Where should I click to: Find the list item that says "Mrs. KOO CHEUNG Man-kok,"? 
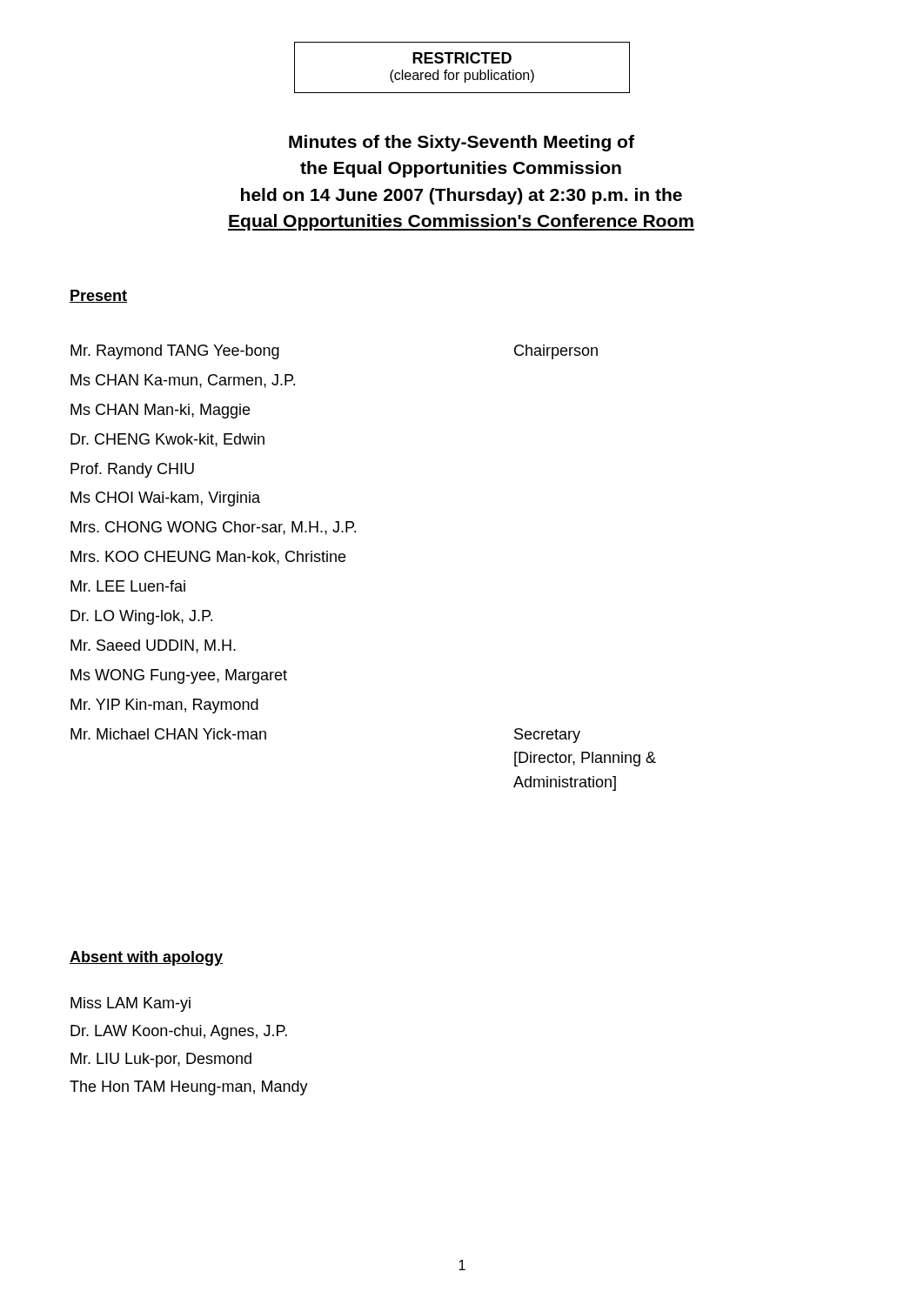point(208,557)
